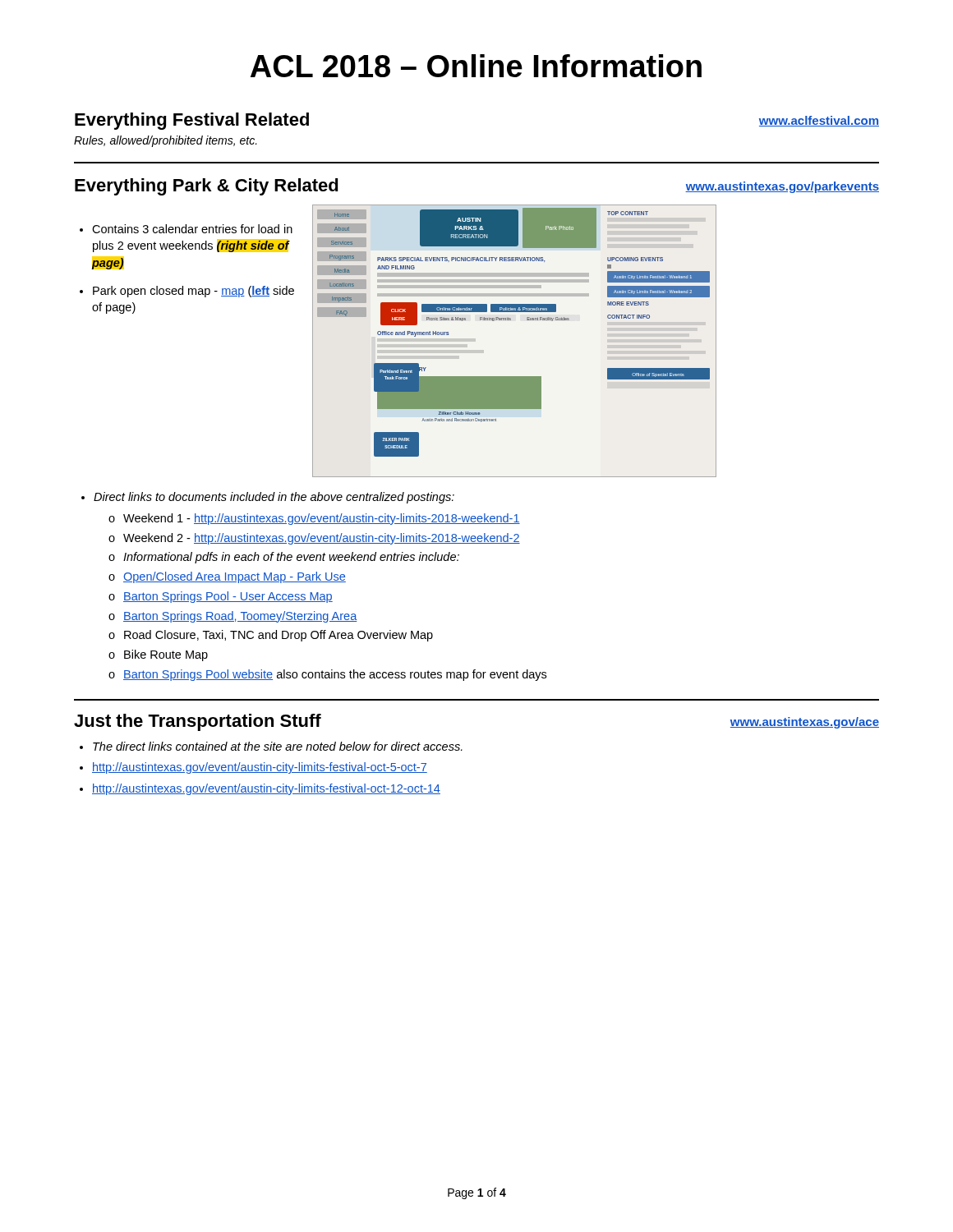Click on the list item with the text "Park open closed map - map (left side"
The height and width of the screenshot is (1232, 953).
[x=193, y=299]
